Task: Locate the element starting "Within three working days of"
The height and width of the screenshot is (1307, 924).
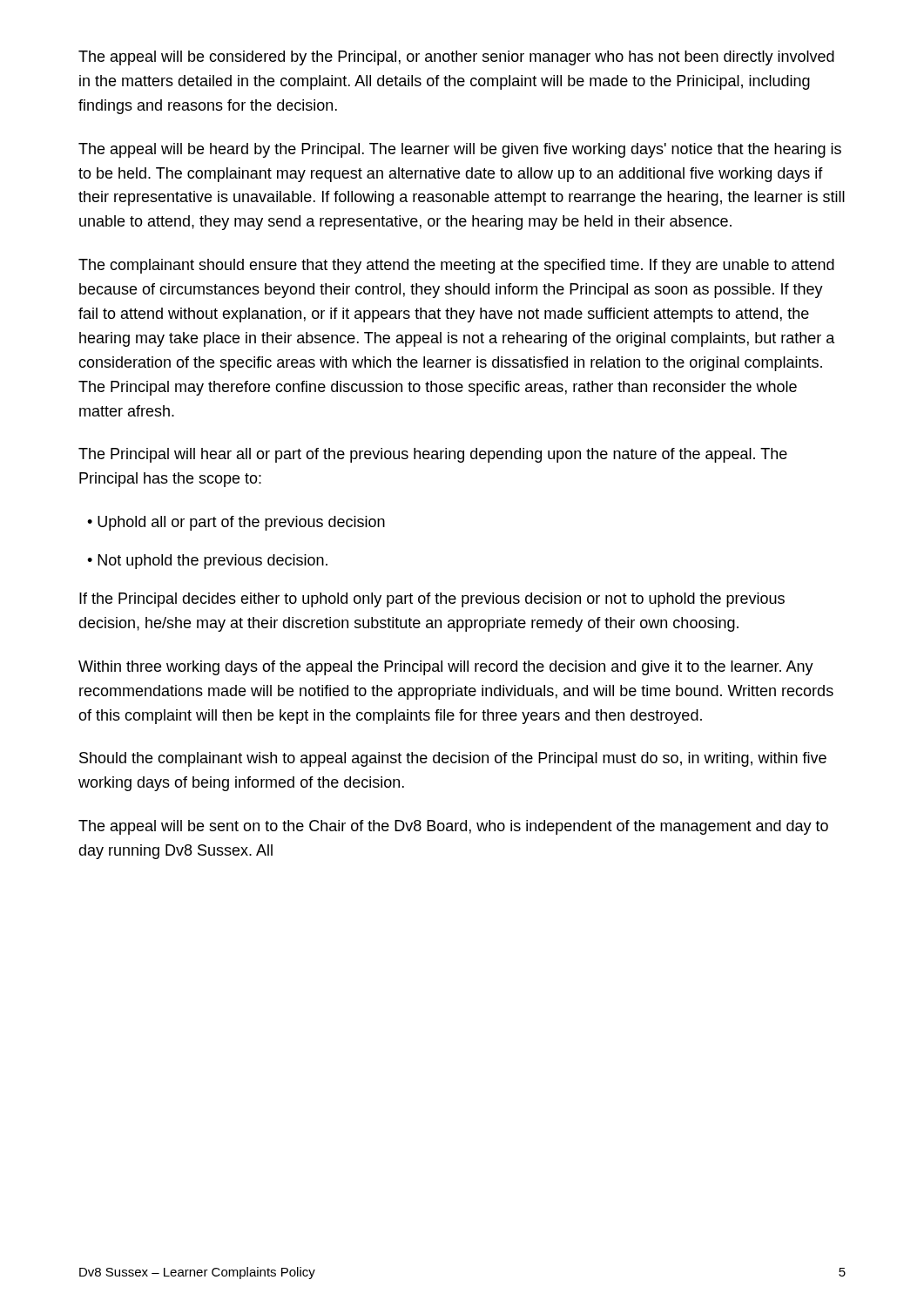Action: coord(456,691)
